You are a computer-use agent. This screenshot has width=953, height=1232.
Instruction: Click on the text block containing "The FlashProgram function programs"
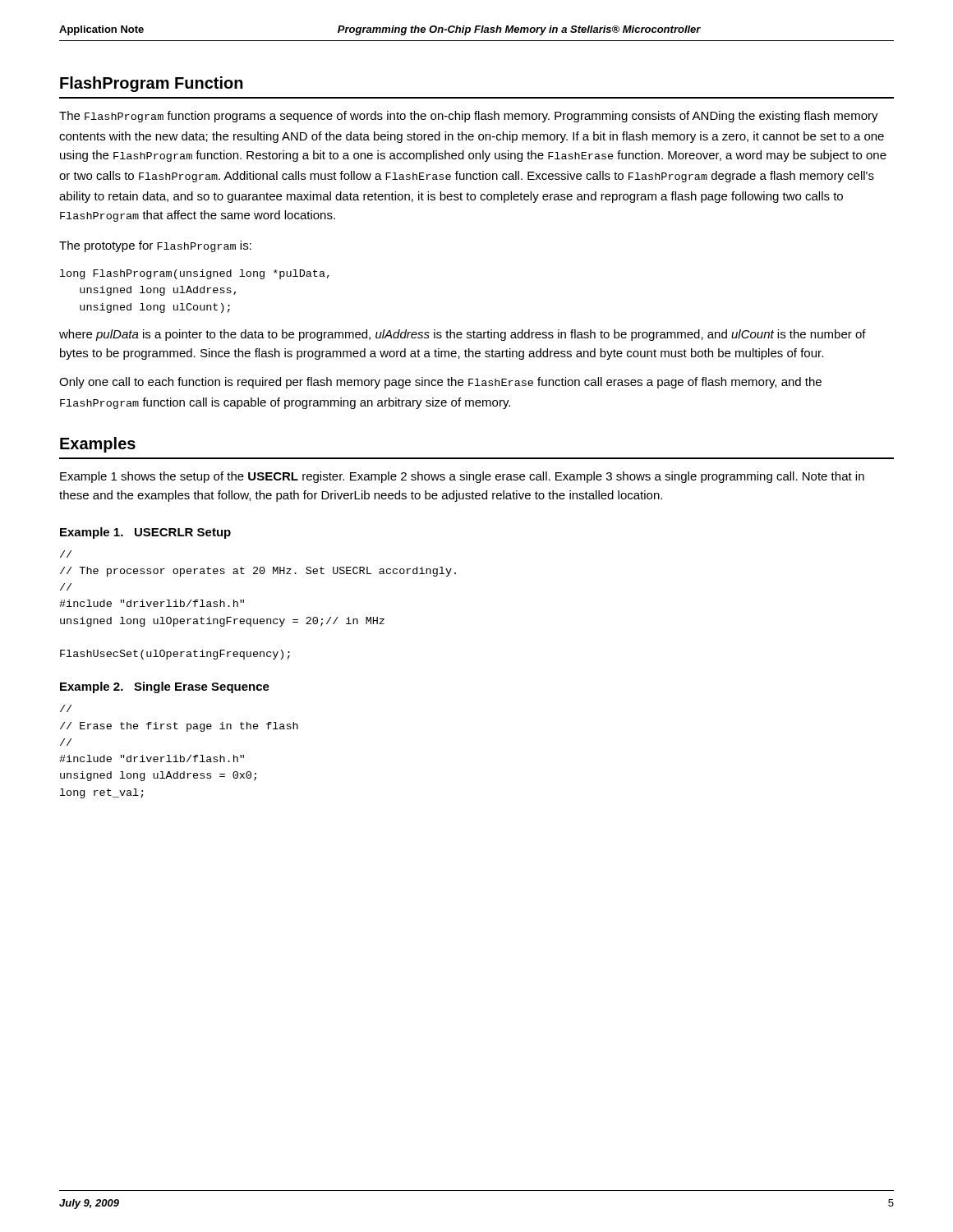[473, 166]
